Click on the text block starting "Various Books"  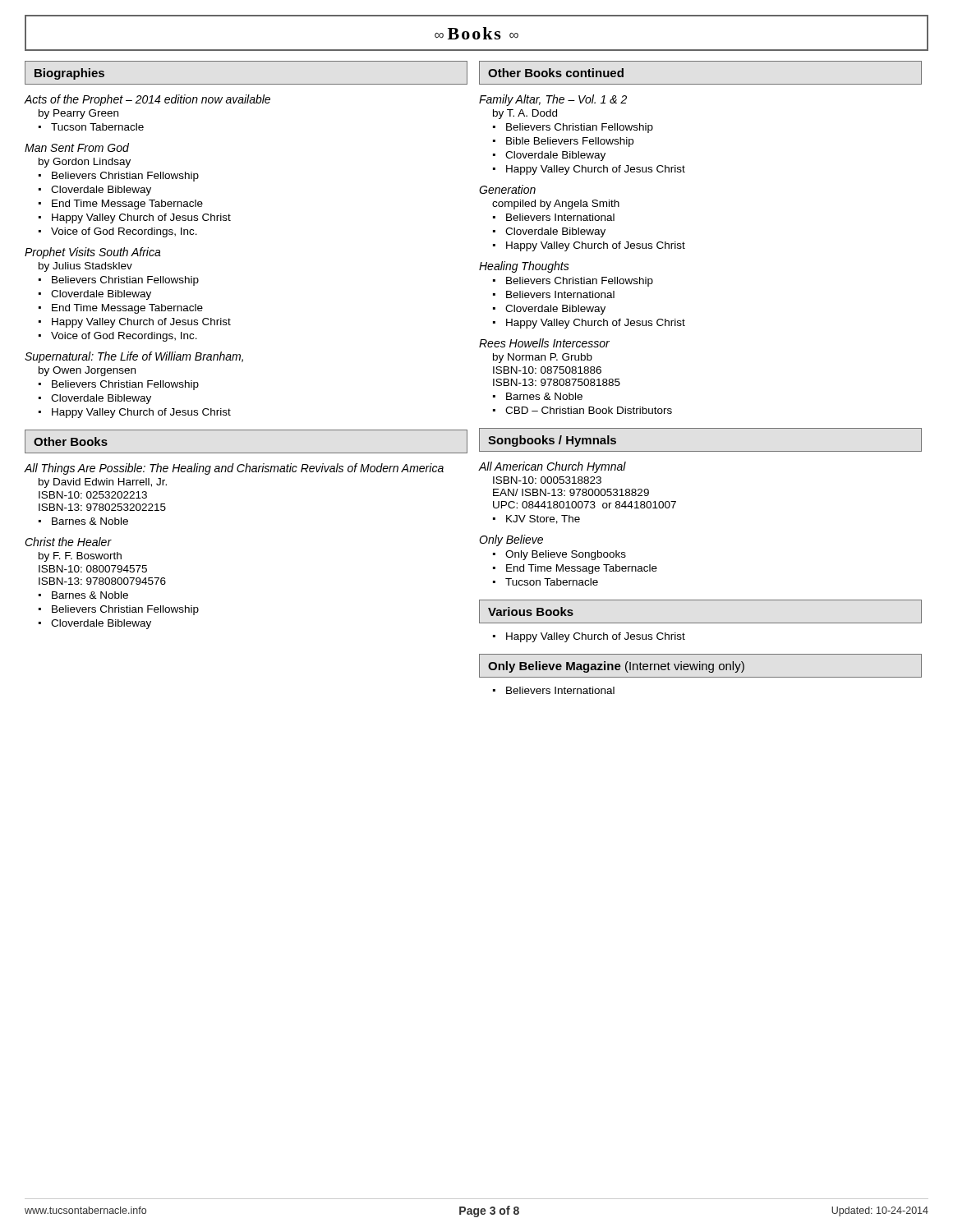531,612
